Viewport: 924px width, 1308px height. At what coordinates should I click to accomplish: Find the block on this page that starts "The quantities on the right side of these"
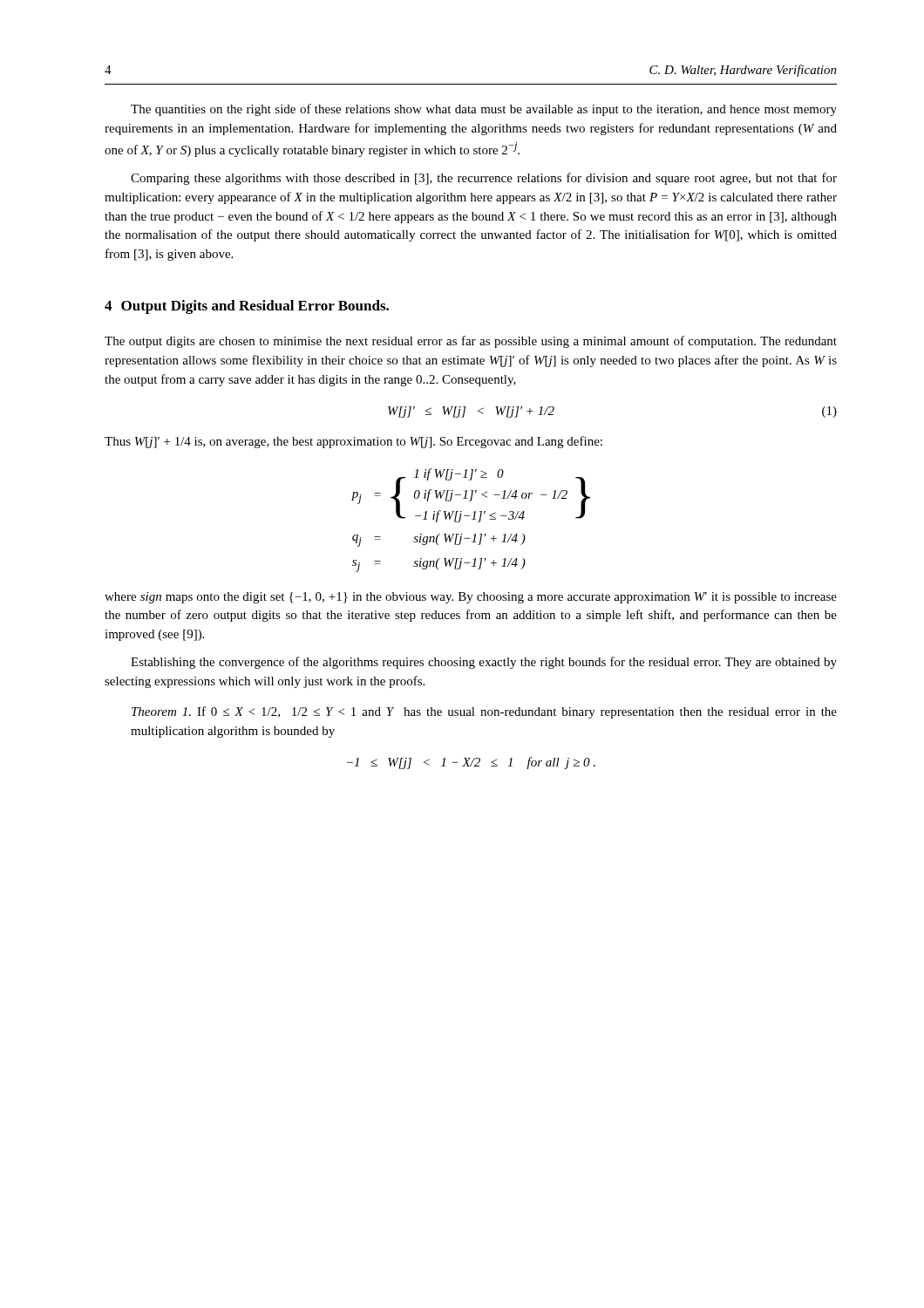(x=471, y=130)
